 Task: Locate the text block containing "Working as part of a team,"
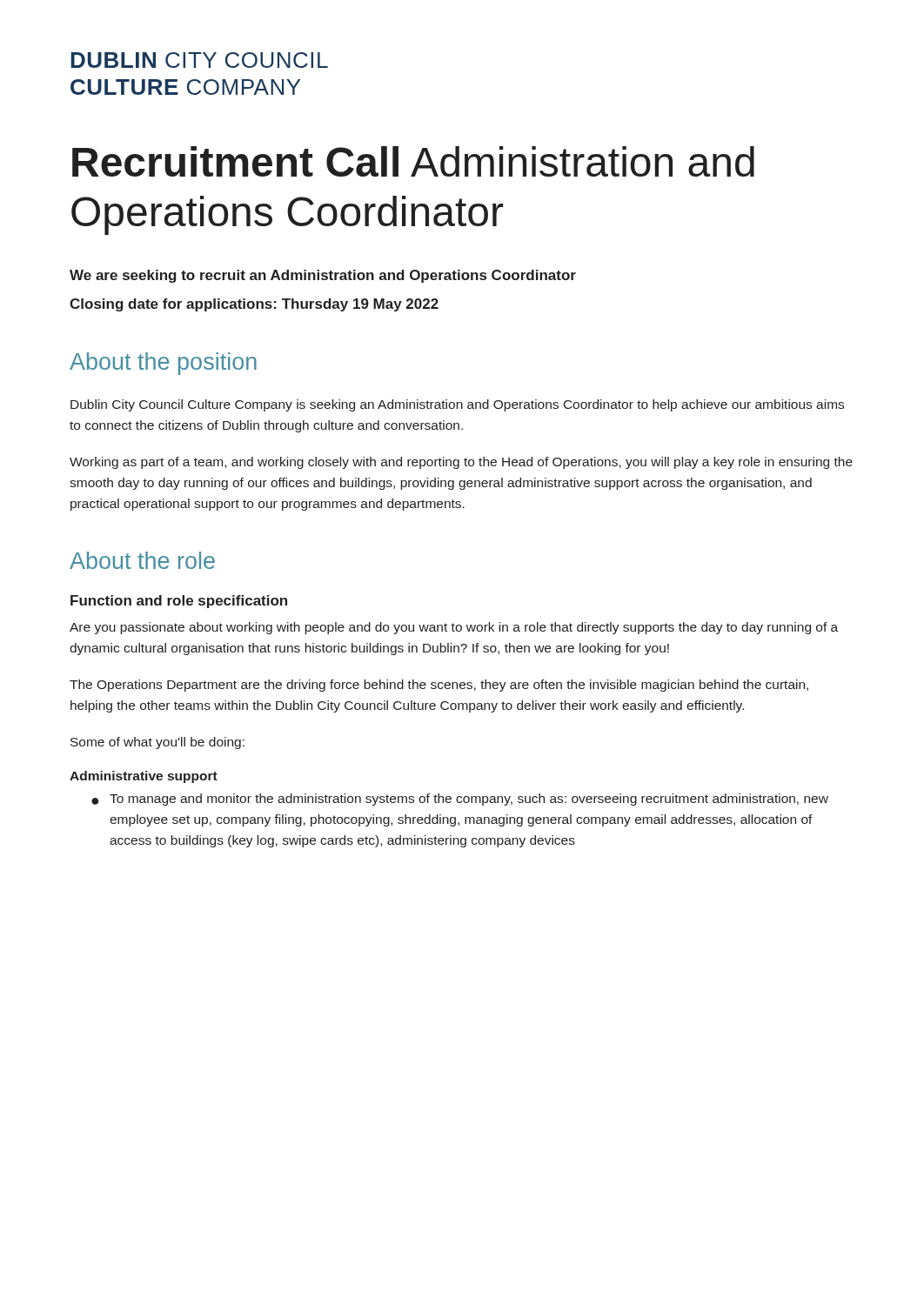tap(461, 482)
